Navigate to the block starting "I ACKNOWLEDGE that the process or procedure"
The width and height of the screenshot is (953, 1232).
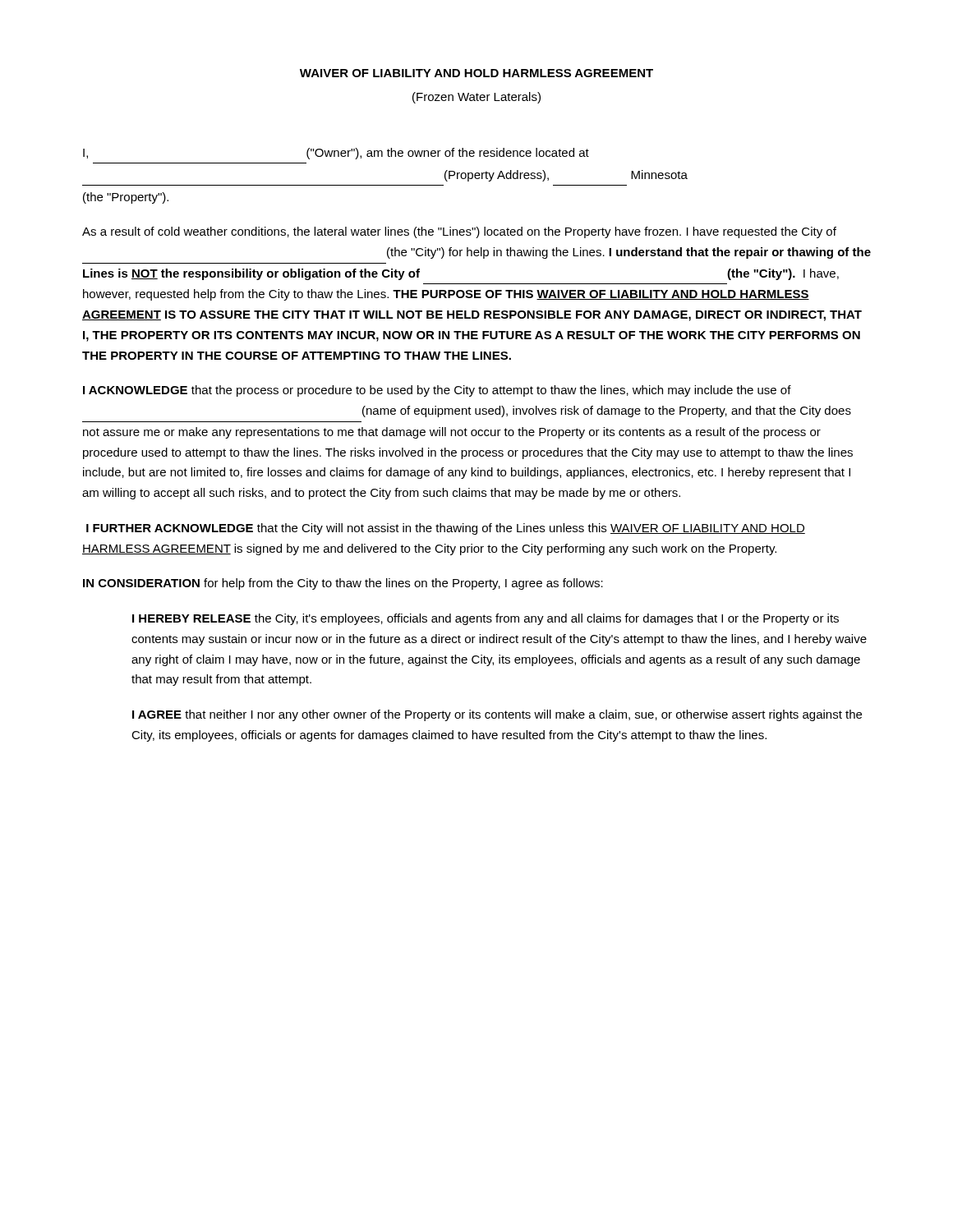(x=468, y=441)
